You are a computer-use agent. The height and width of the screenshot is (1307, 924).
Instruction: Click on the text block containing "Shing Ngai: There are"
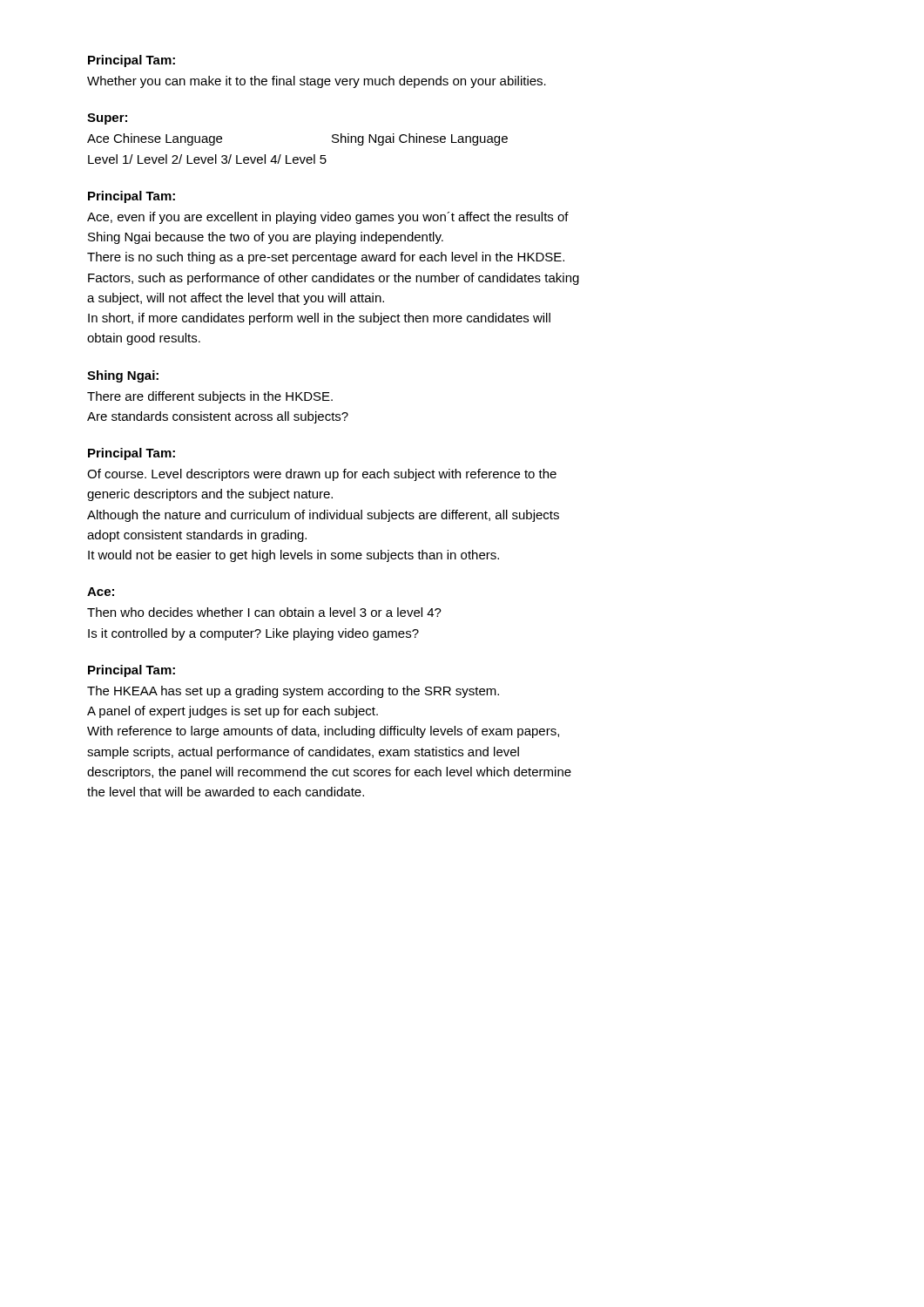[123, 376]
